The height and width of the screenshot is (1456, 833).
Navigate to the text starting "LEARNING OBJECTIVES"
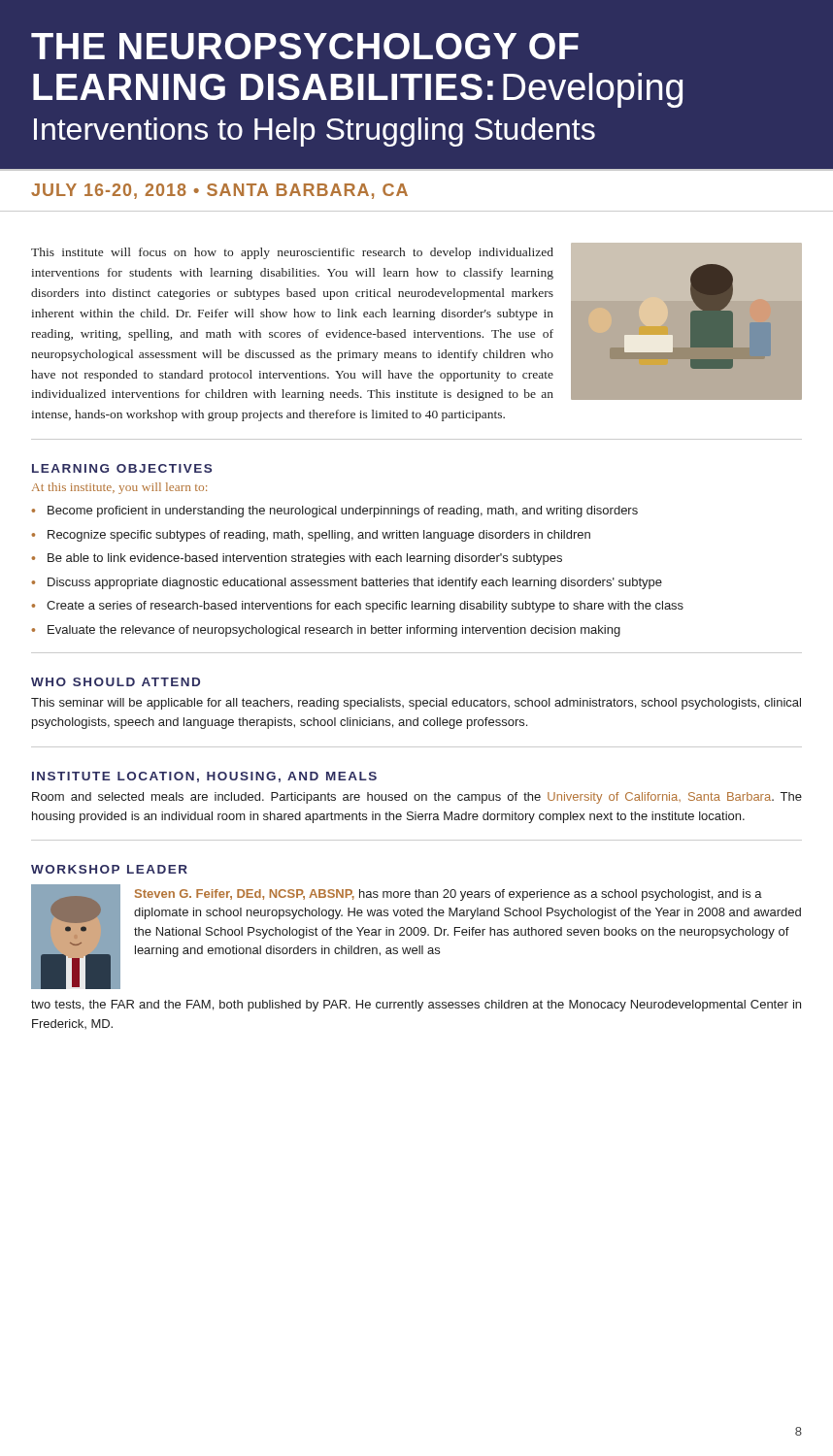[122, 469]
